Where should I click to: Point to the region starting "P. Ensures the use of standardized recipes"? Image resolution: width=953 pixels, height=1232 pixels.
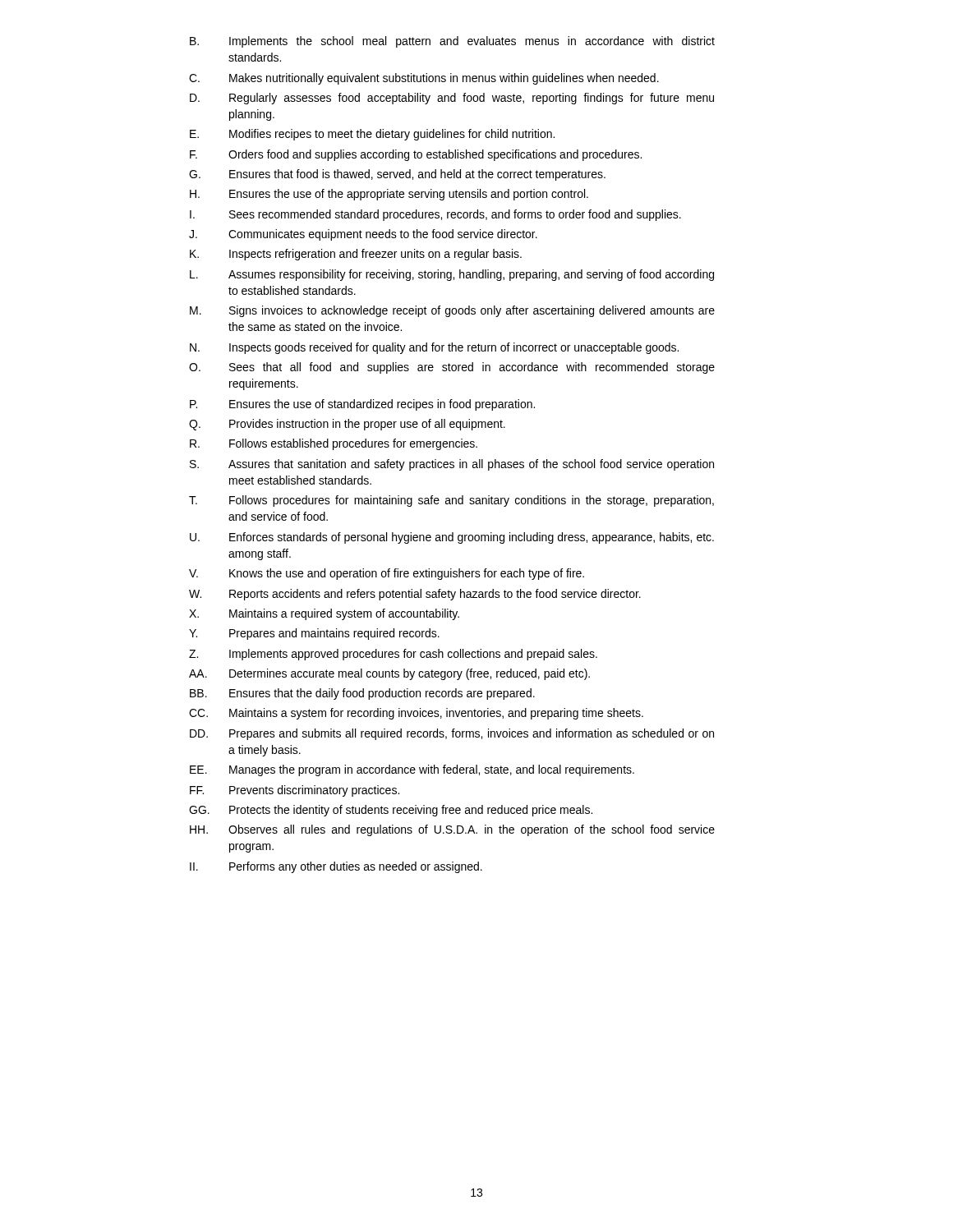(x=452, y=404)
